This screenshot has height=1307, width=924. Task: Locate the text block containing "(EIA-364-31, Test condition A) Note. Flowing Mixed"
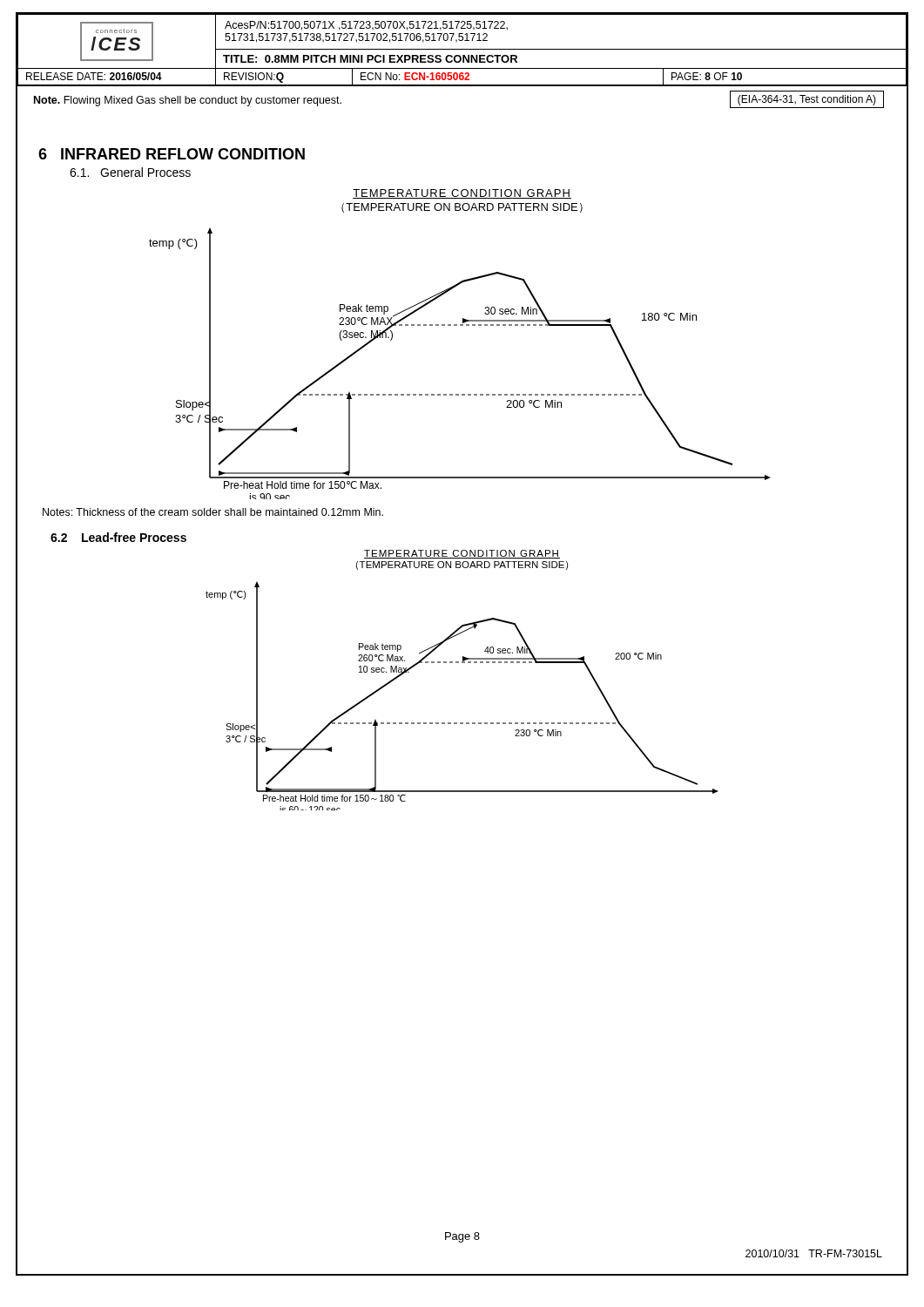coord(187,99)
